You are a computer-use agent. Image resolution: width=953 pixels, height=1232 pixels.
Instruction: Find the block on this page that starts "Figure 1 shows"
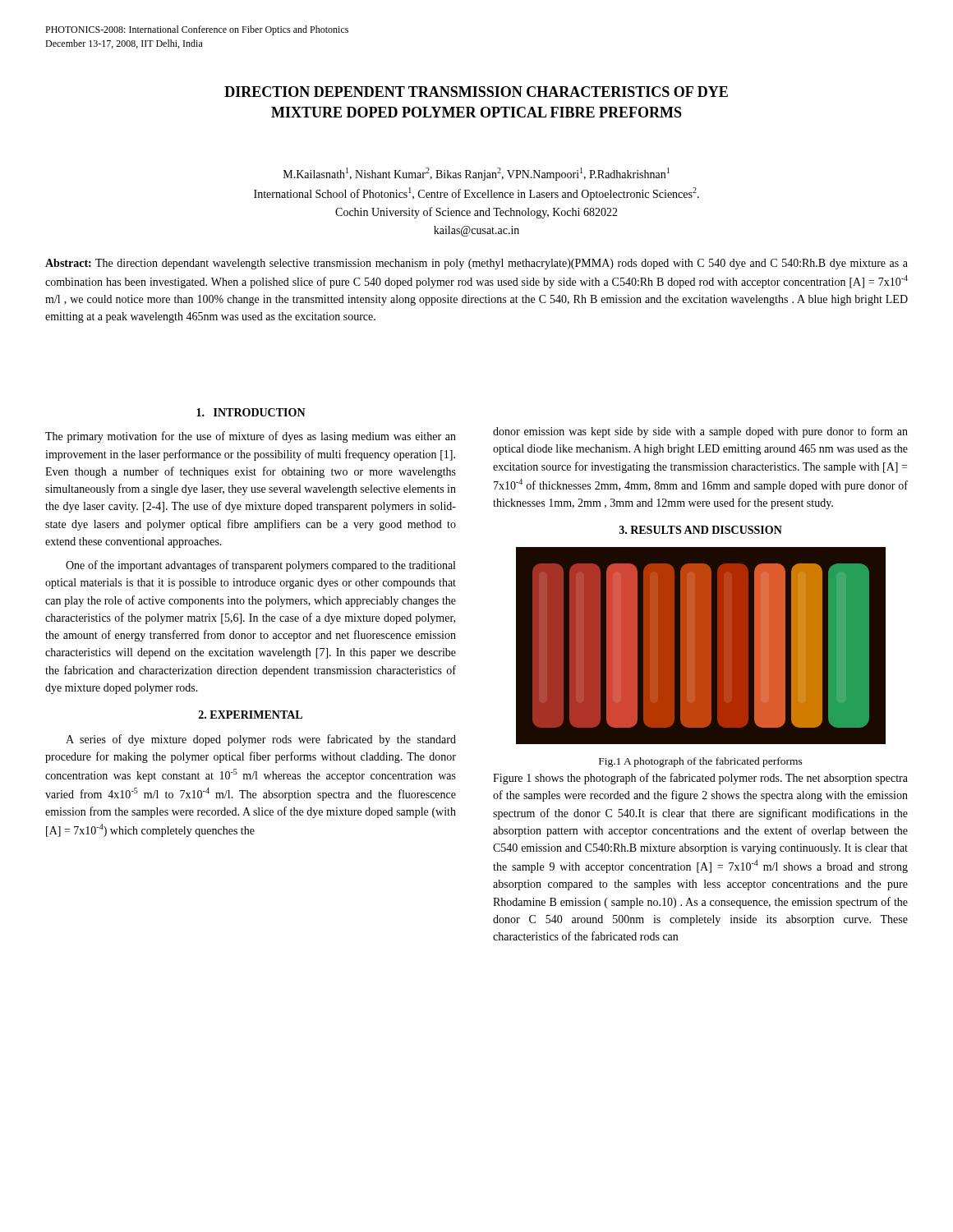tap(700, 858)
